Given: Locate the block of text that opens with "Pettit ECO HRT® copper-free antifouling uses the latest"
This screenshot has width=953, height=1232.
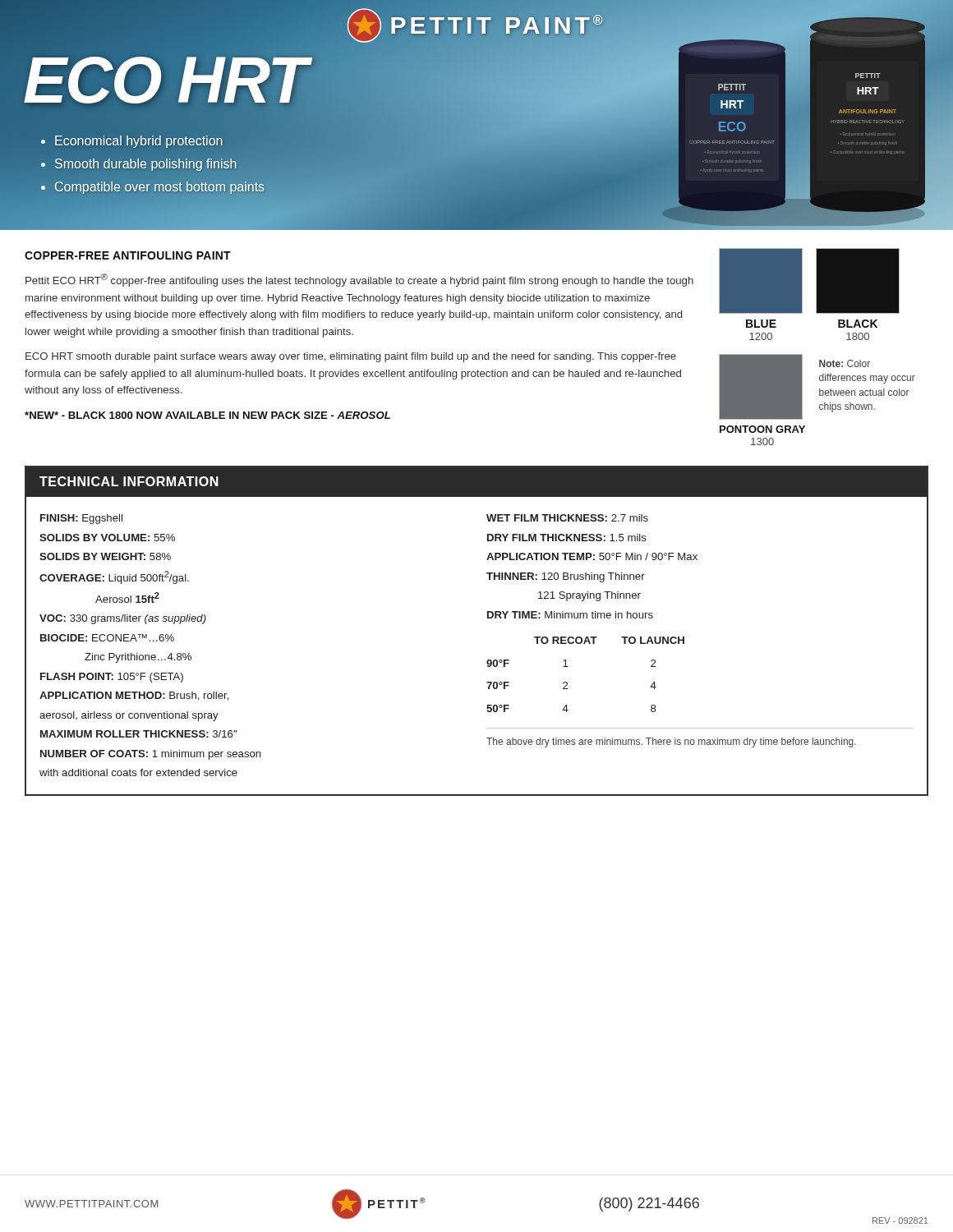Looking at the screenshot, I should click(x=359, y=305).
